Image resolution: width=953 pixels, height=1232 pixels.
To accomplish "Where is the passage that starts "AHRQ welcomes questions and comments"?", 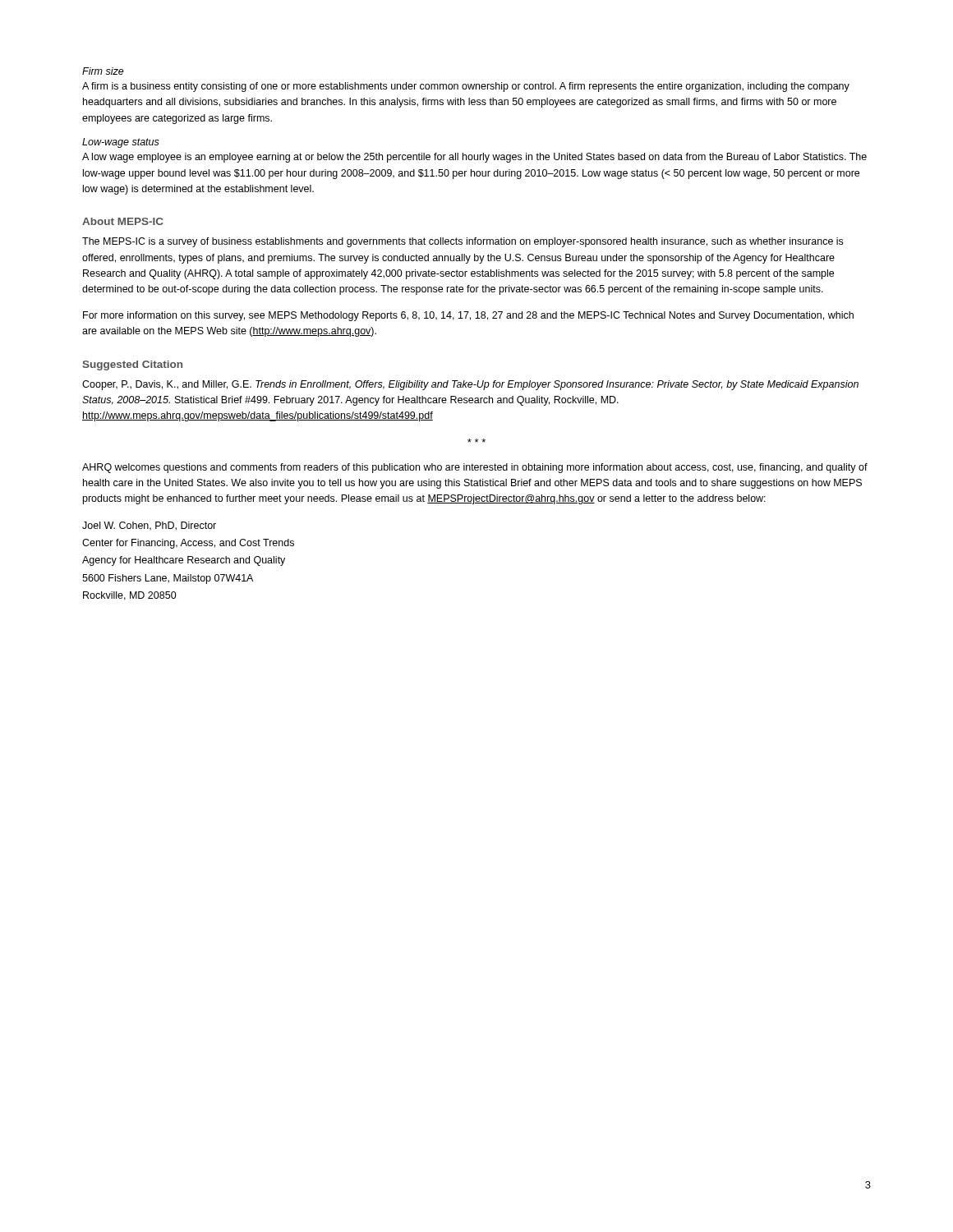I will 475,483.
